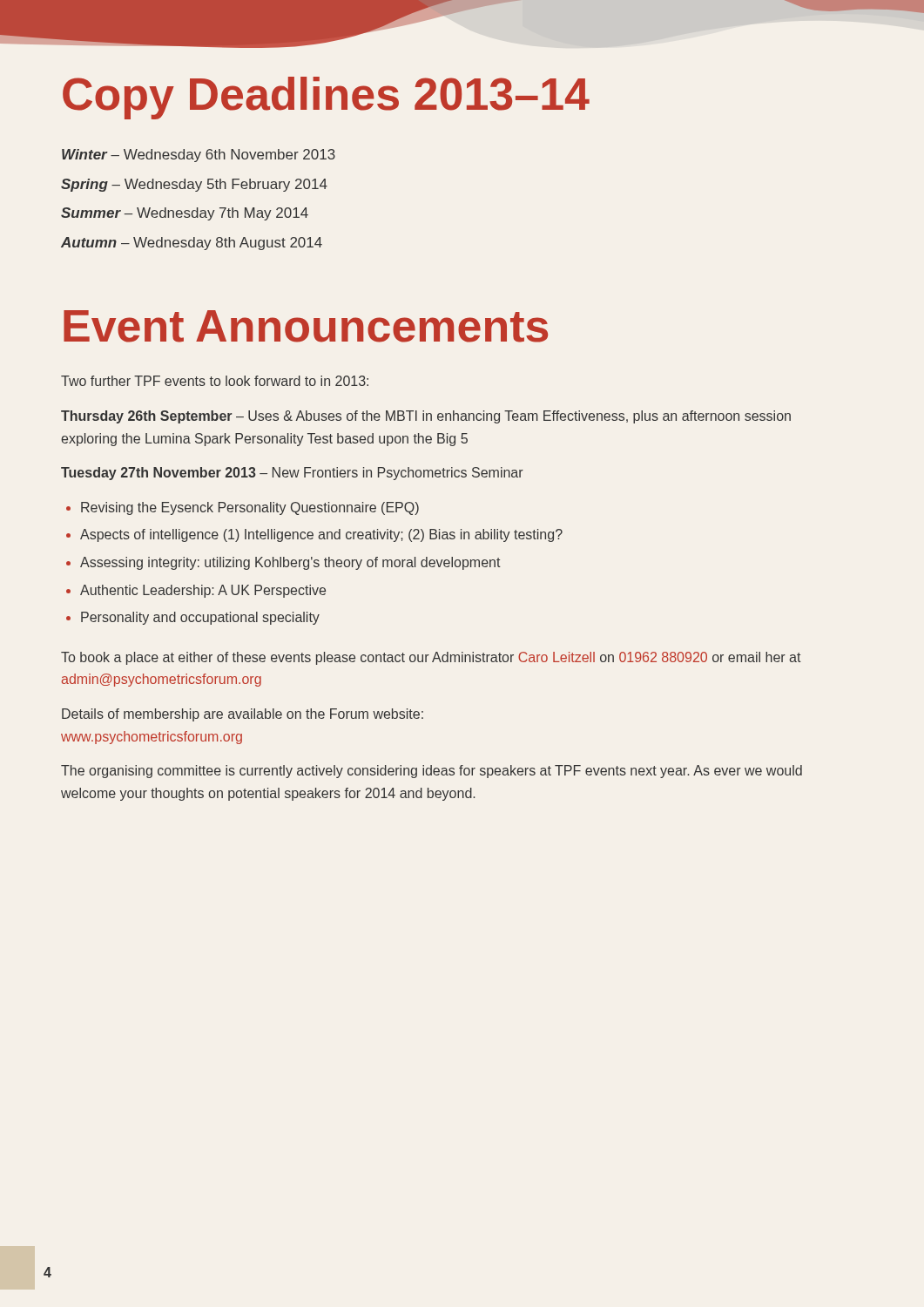The height and width of the screenshot is (1307, 924).
Task: Select the illustration
Action: (x=462, y=26)
